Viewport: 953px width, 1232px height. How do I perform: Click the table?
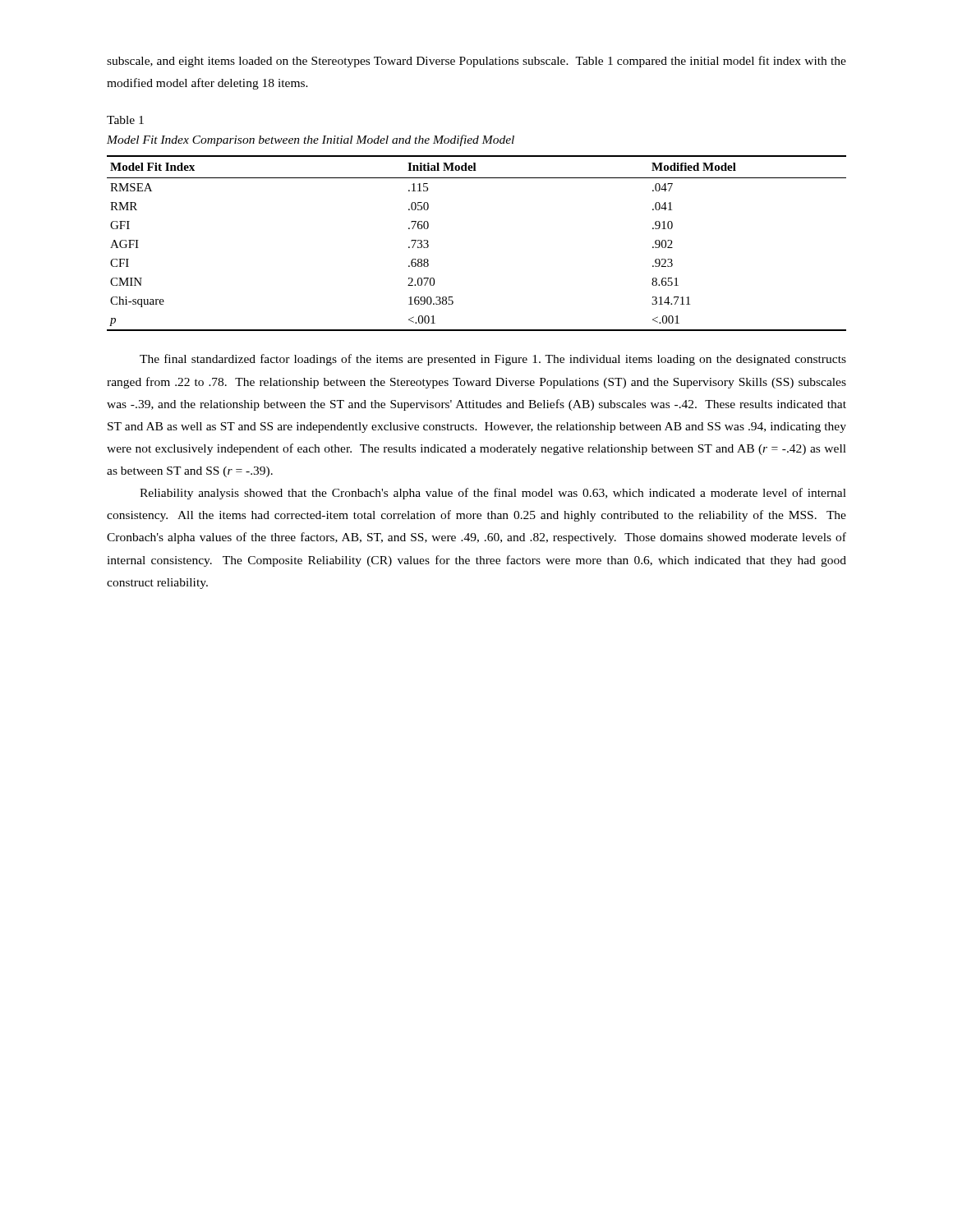[476, 243]
